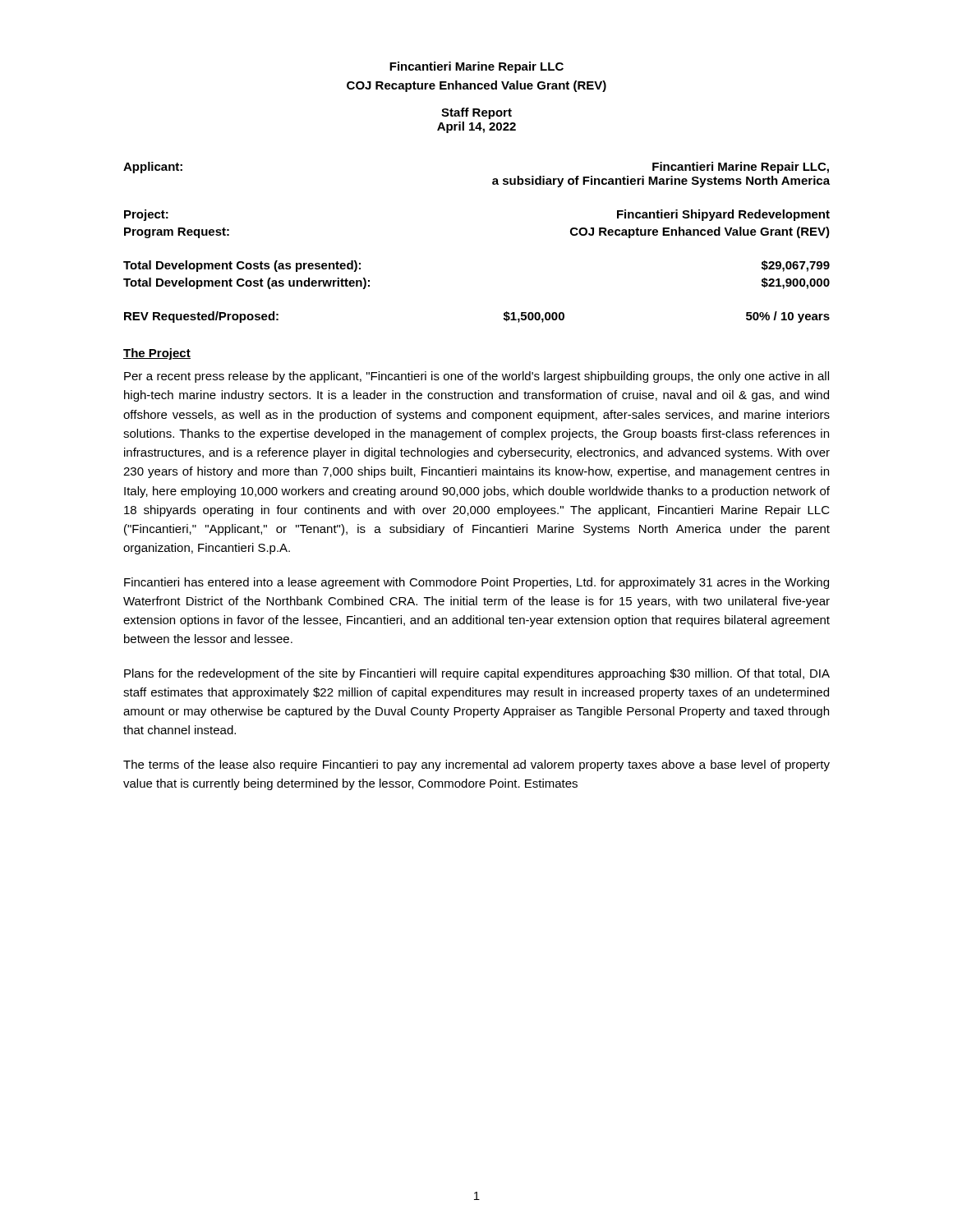This screenshot has height=1232, width=953.
Task: Find the passage starting "Plans for the redevelopment of the site"
Action: click(476, 701)
